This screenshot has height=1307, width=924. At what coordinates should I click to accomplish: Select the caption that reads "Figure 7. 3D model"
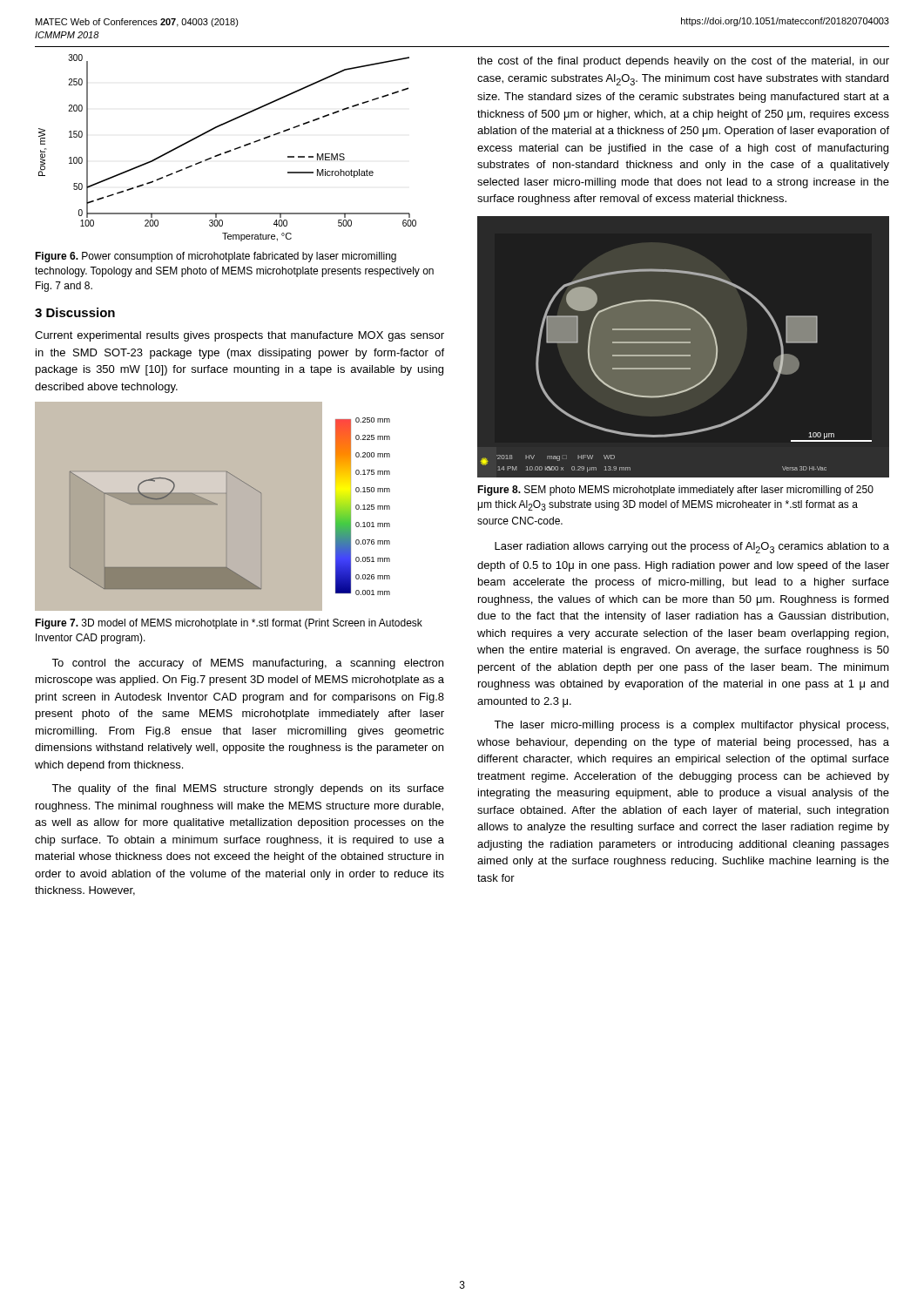(x=229, y=631)
